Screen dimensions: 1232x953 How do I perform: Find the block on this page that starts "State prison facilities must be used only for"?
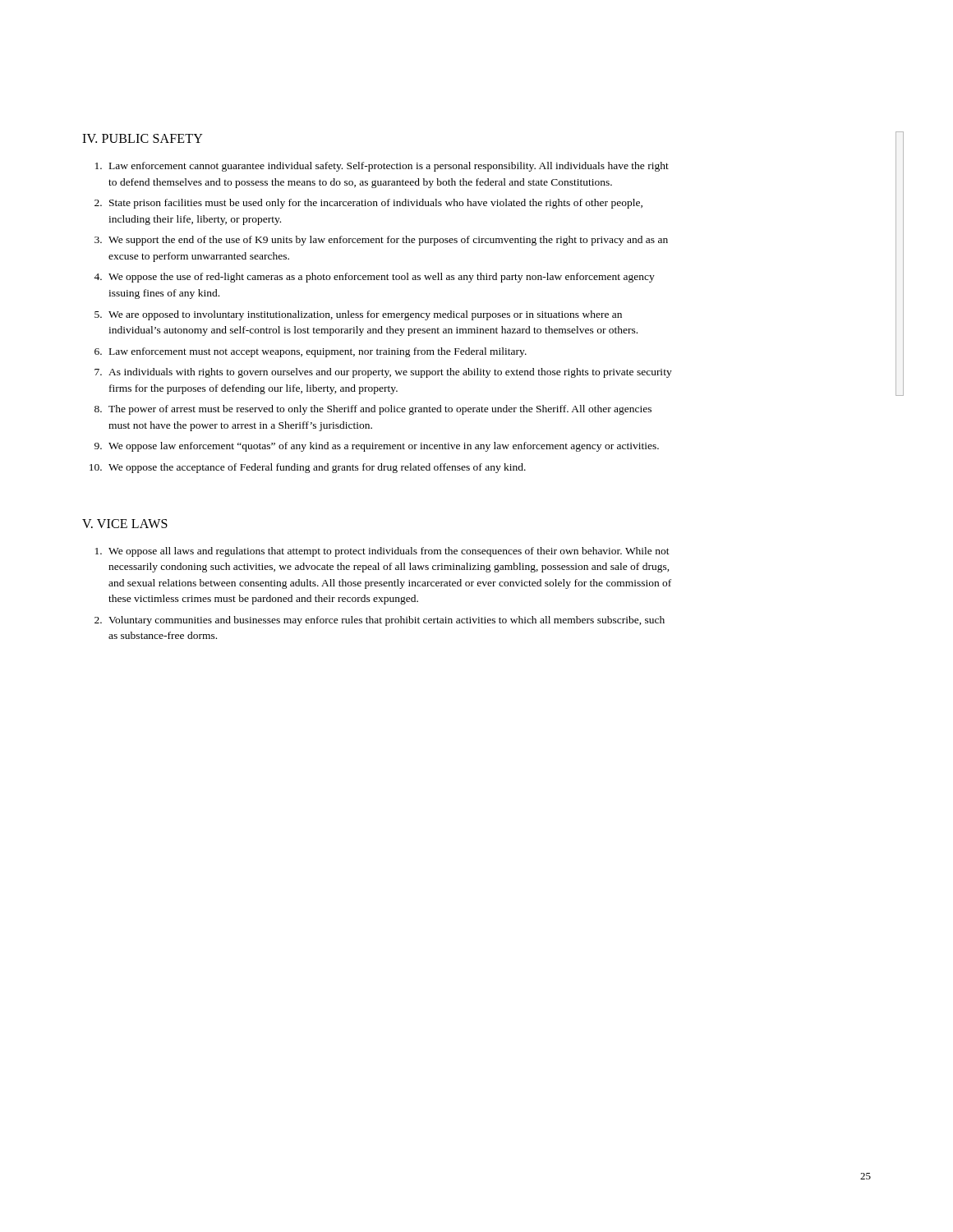click(376, 211)
